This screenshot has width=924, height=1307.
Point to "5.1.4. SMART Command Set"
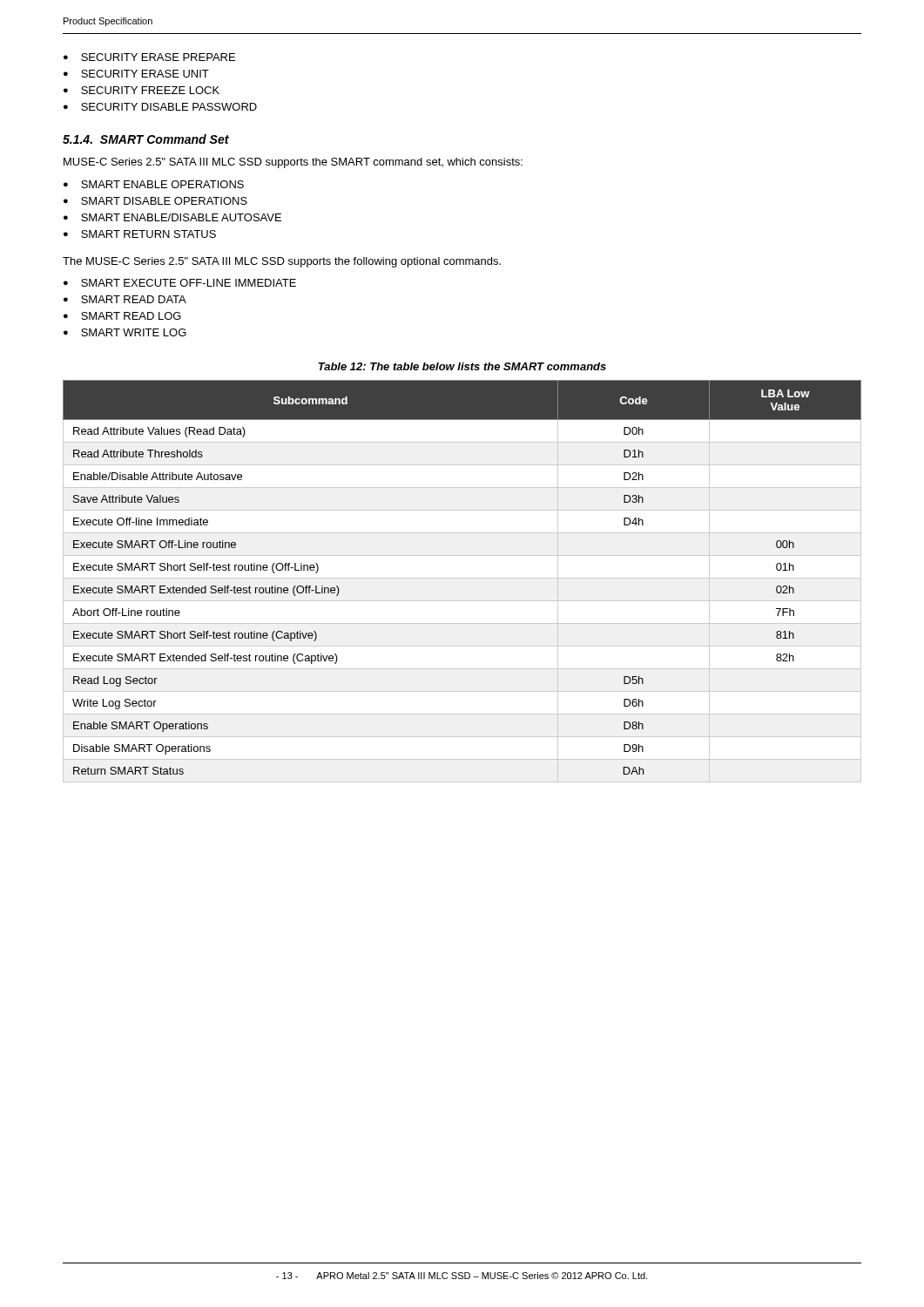click(x=146, y=139)
